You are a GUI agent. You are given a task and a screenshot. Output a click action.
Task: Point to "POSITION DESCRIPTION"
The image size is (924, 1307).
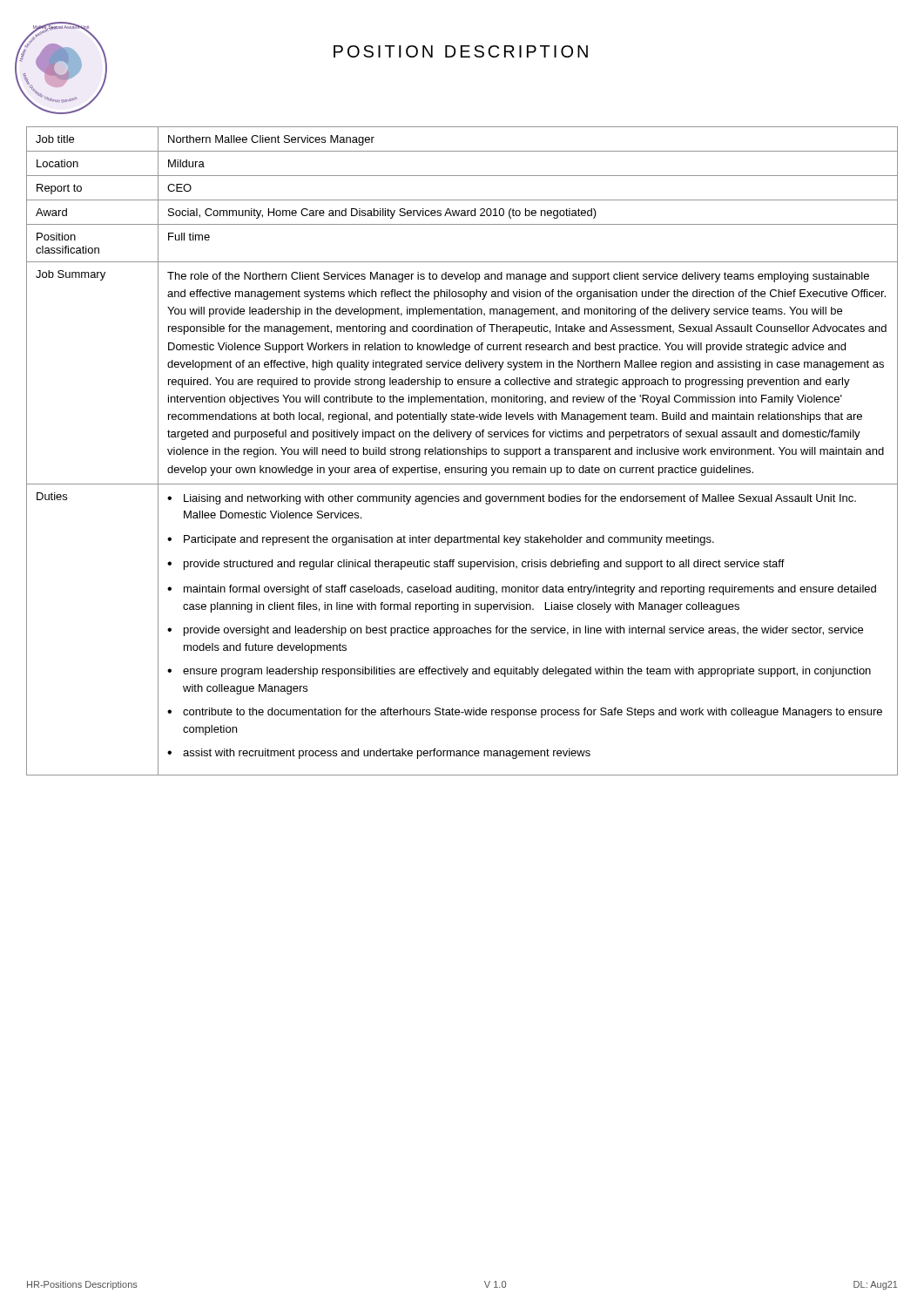(462, 52)
